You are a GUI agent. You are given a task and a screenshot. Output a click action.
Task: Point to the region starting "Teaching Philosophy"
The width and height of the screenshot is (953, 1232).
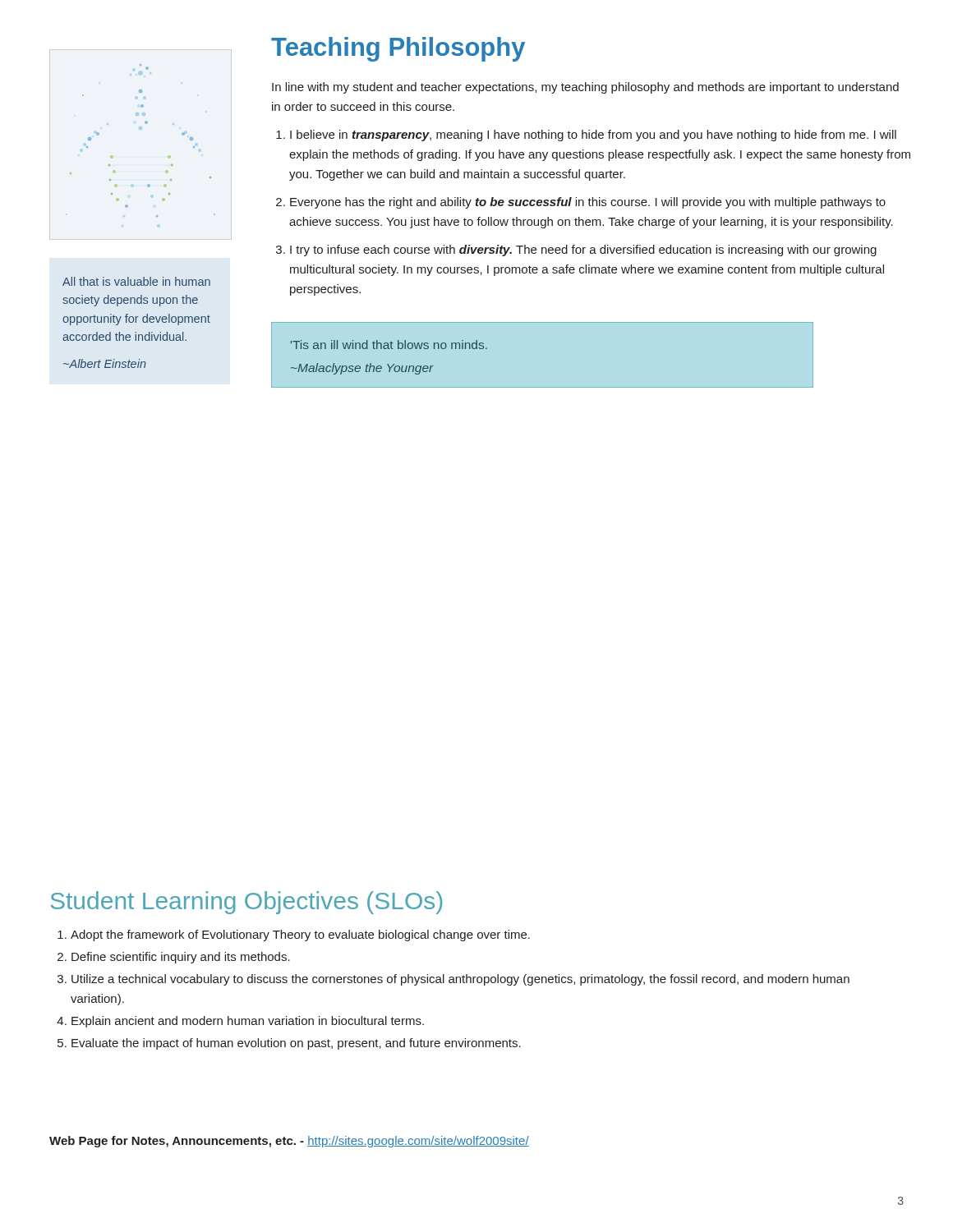(398, 47)
